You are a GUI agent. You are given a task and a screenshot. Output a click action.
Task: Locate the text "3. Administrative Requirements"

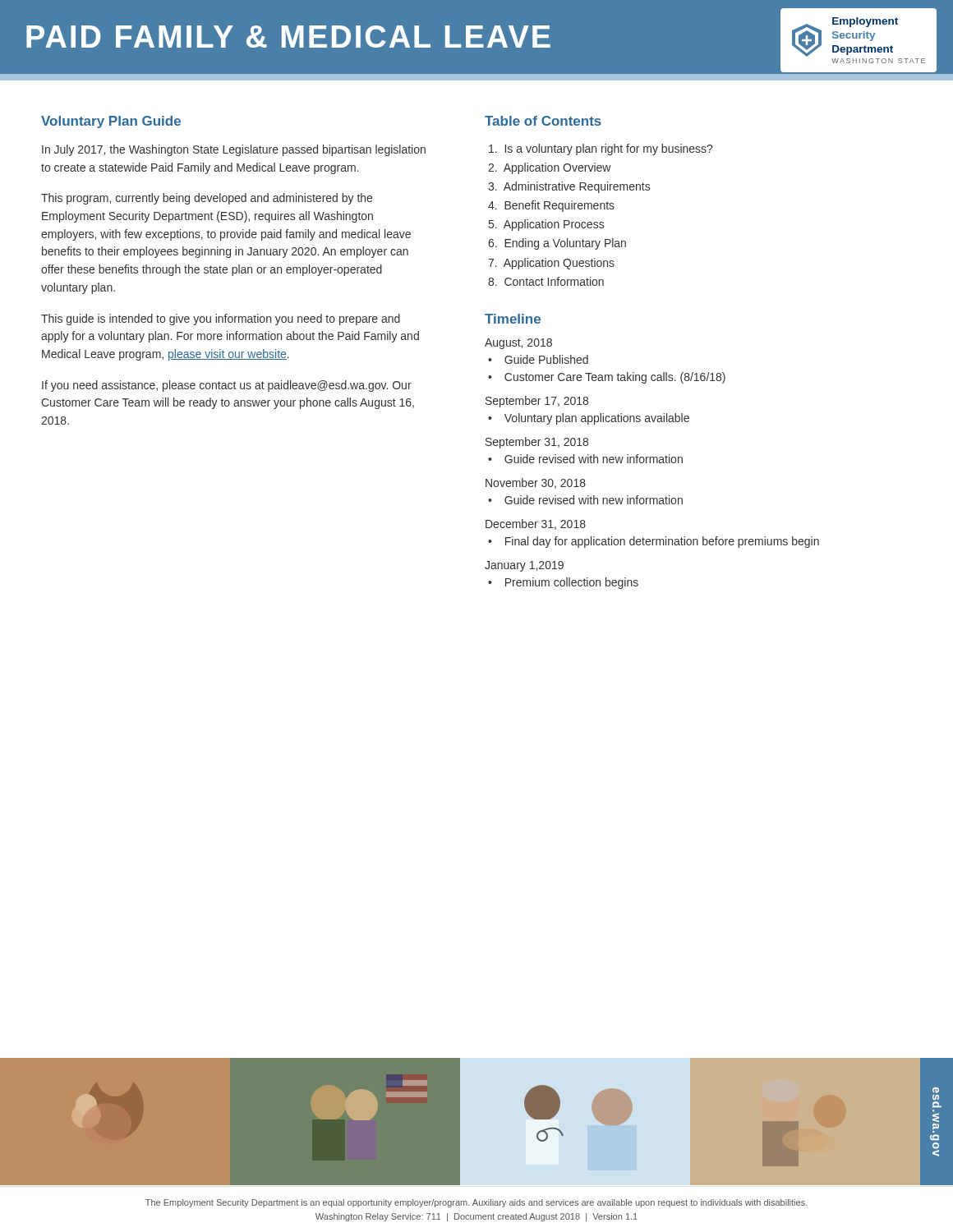click(569, 187)
